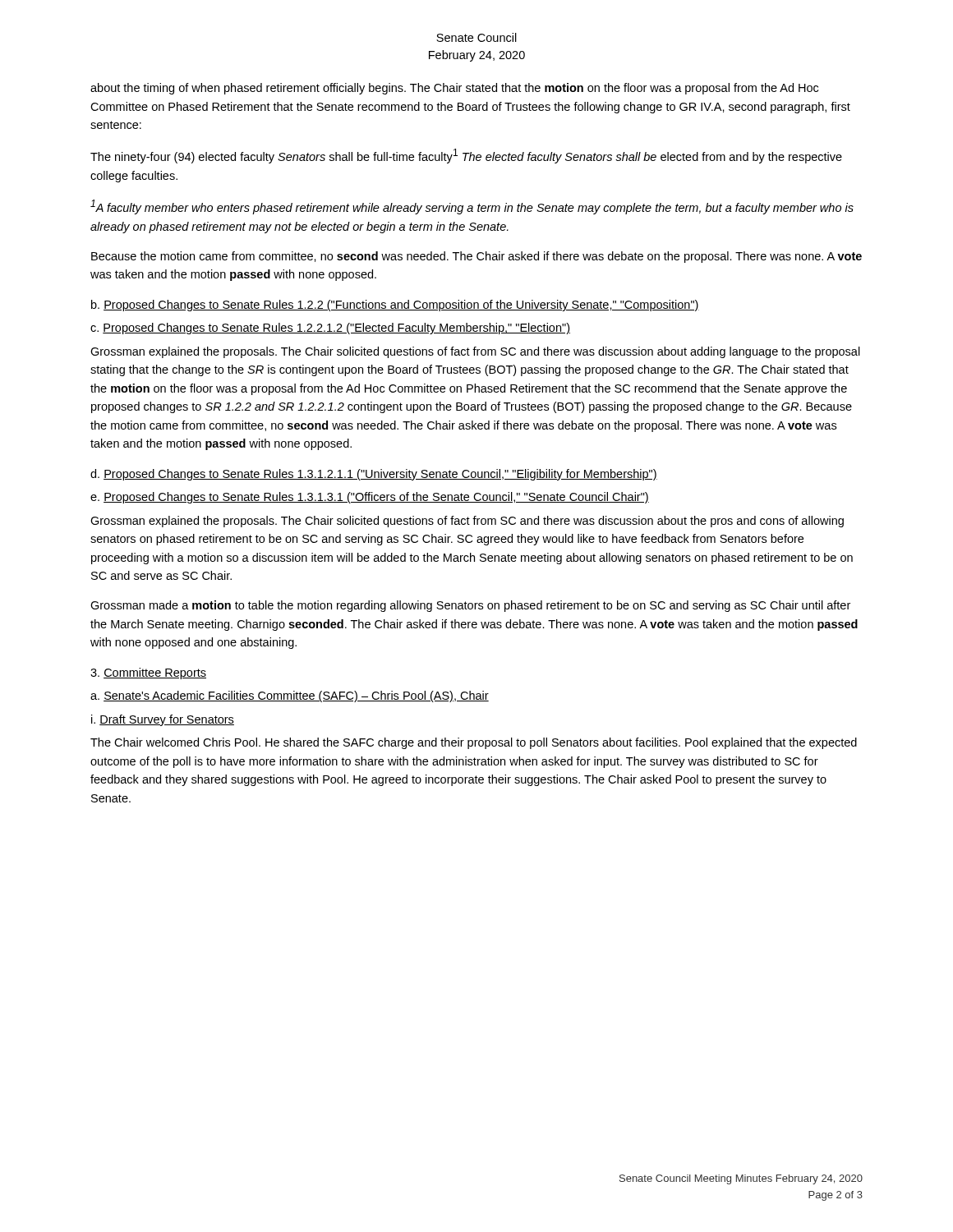This screenshot has height=1232, width=953.
Task: Point to the block beginning "Because the motion"
Action: coord(476,265)
